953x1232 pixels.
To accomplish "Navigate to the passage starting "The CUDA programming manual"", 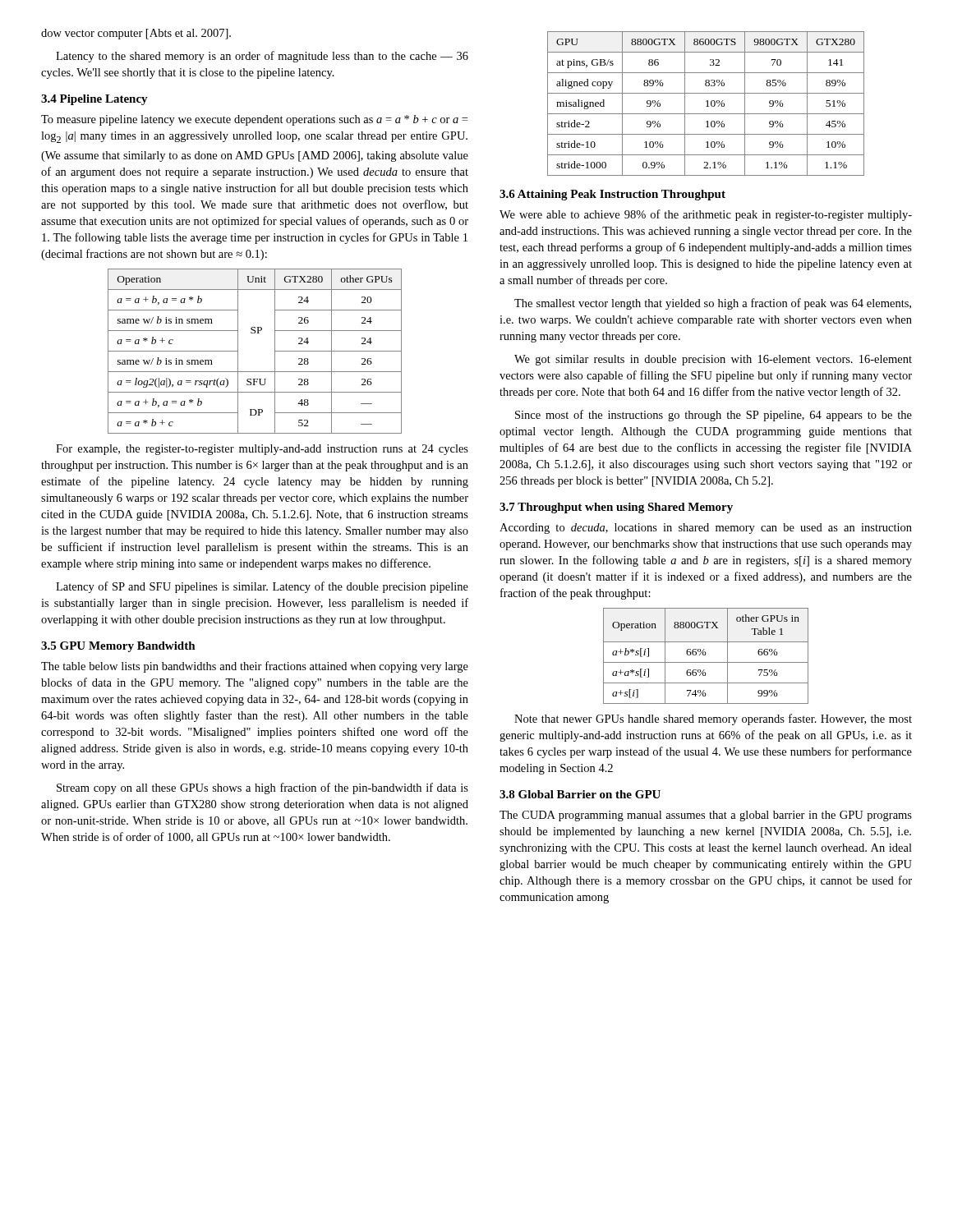I will pyautogui.click(x=706, y=856).
